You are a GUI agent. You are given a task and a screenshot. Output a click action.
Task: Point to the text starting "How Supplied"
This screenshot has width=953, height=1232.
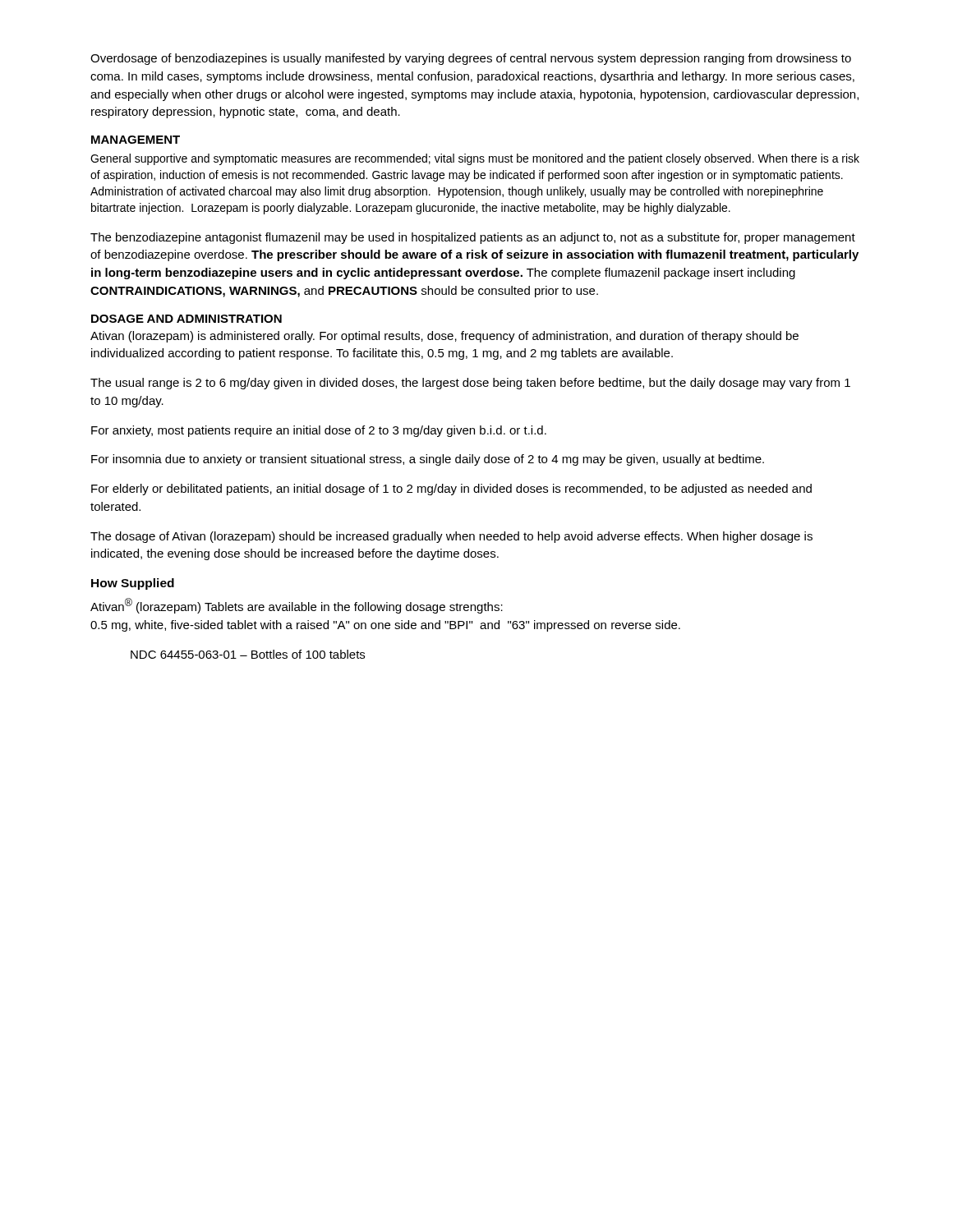coord(132,583)
